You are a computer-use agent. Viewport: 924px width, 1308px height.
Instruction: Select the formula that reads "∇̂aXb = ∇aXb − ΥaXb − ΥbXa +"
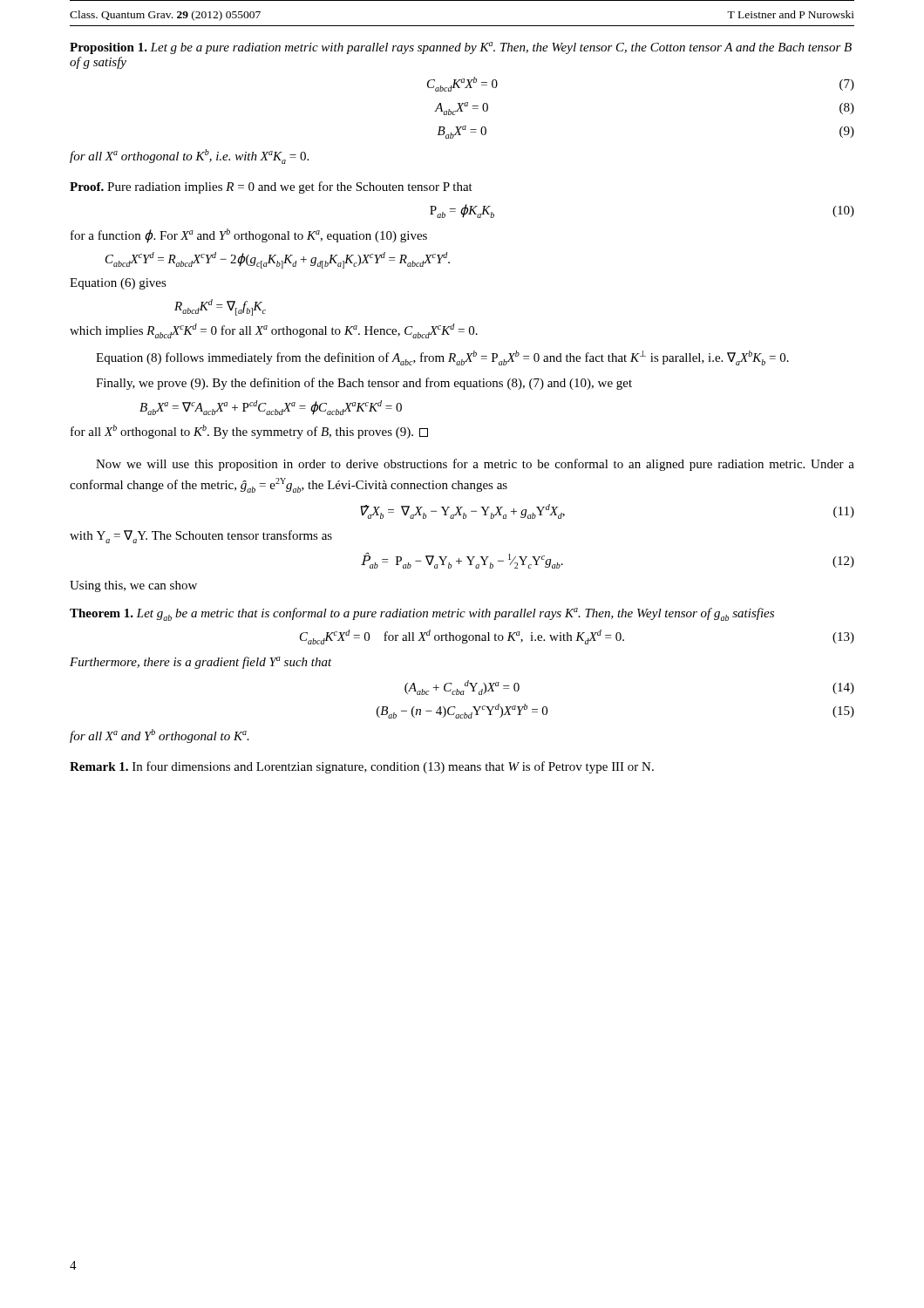(488, 511)
